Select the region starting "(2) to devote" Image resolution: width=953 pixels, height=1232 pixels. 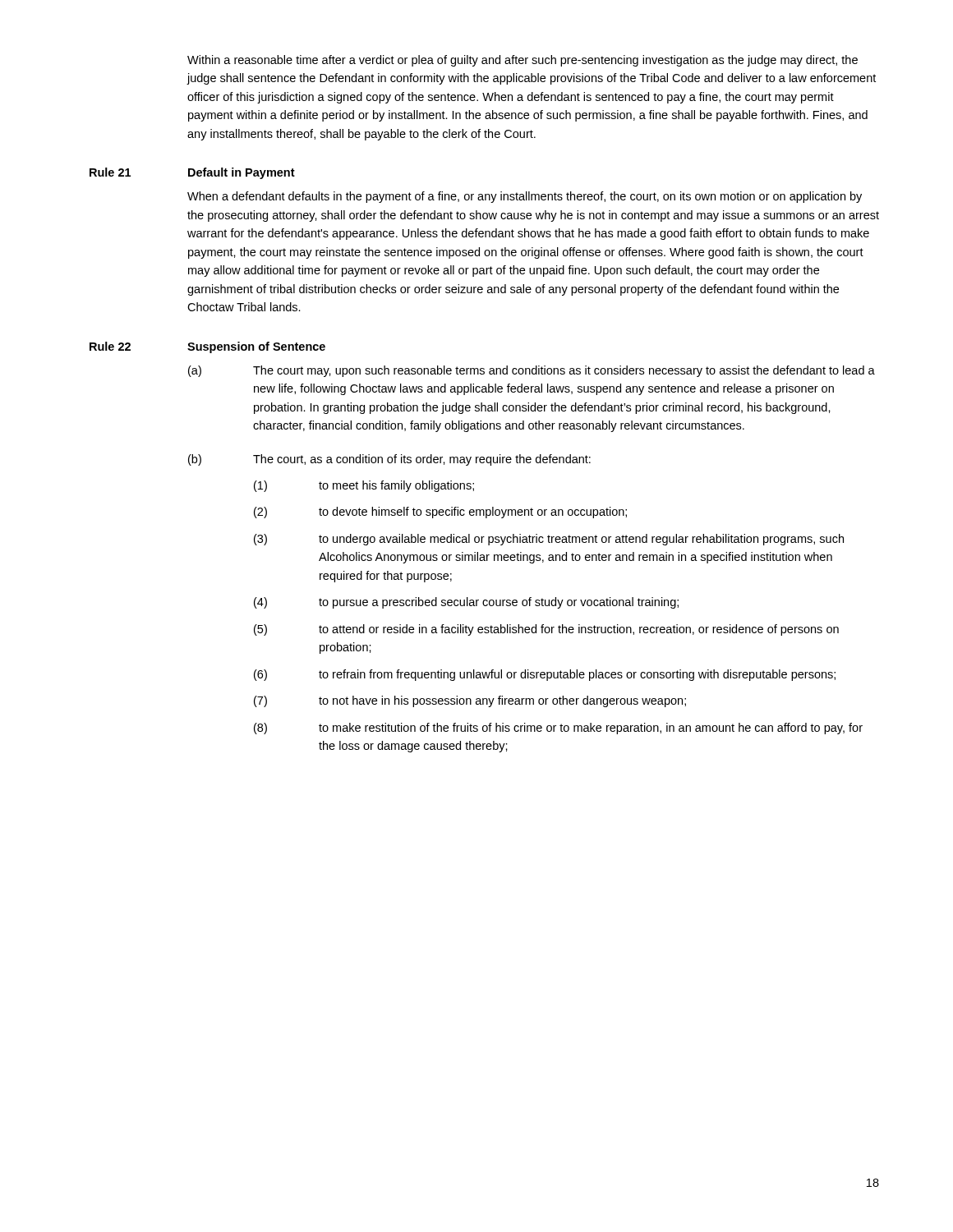coord(566,512)
